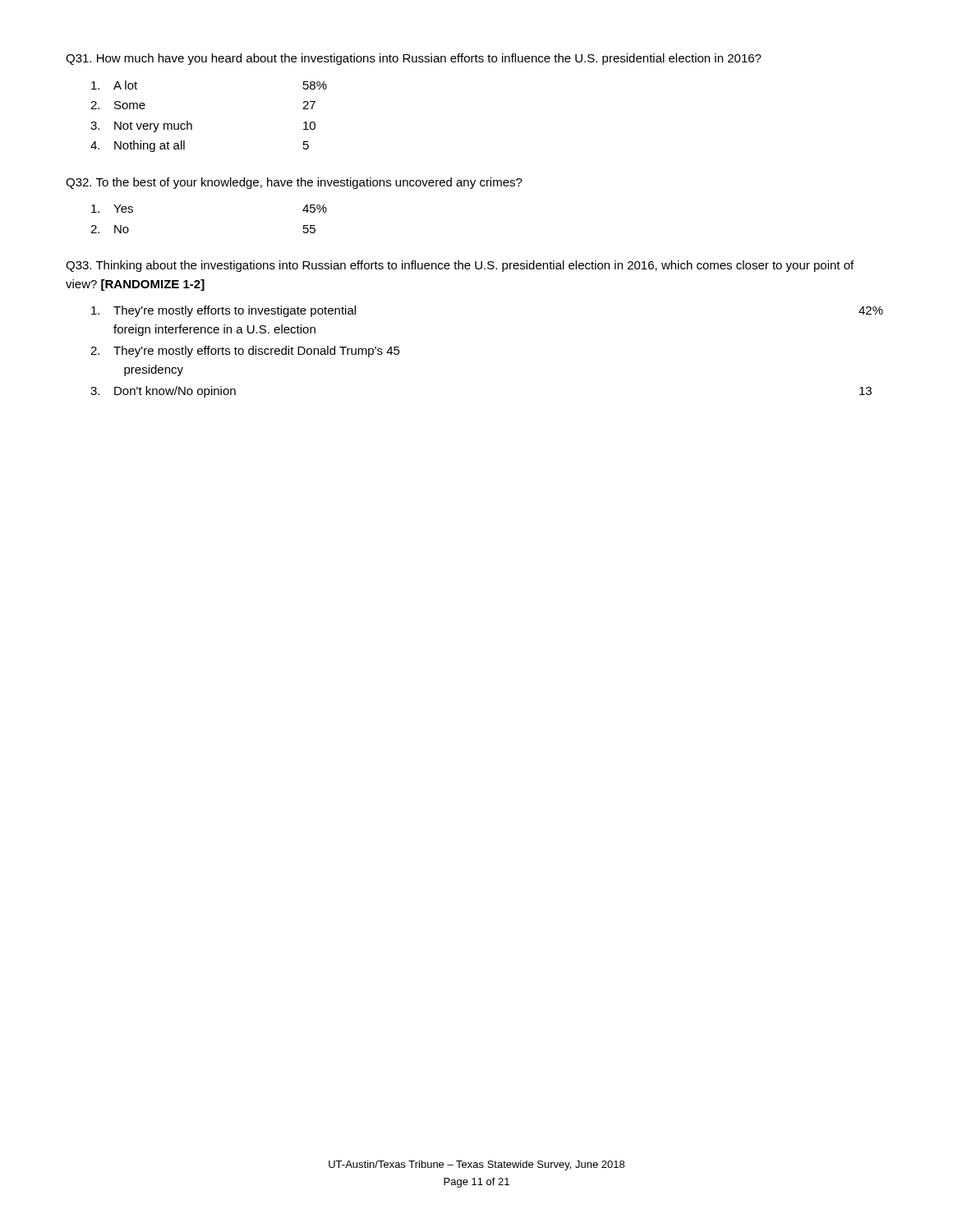
Task: Click on the list item that reads "A lot 58%"
Action: [125, 85]
